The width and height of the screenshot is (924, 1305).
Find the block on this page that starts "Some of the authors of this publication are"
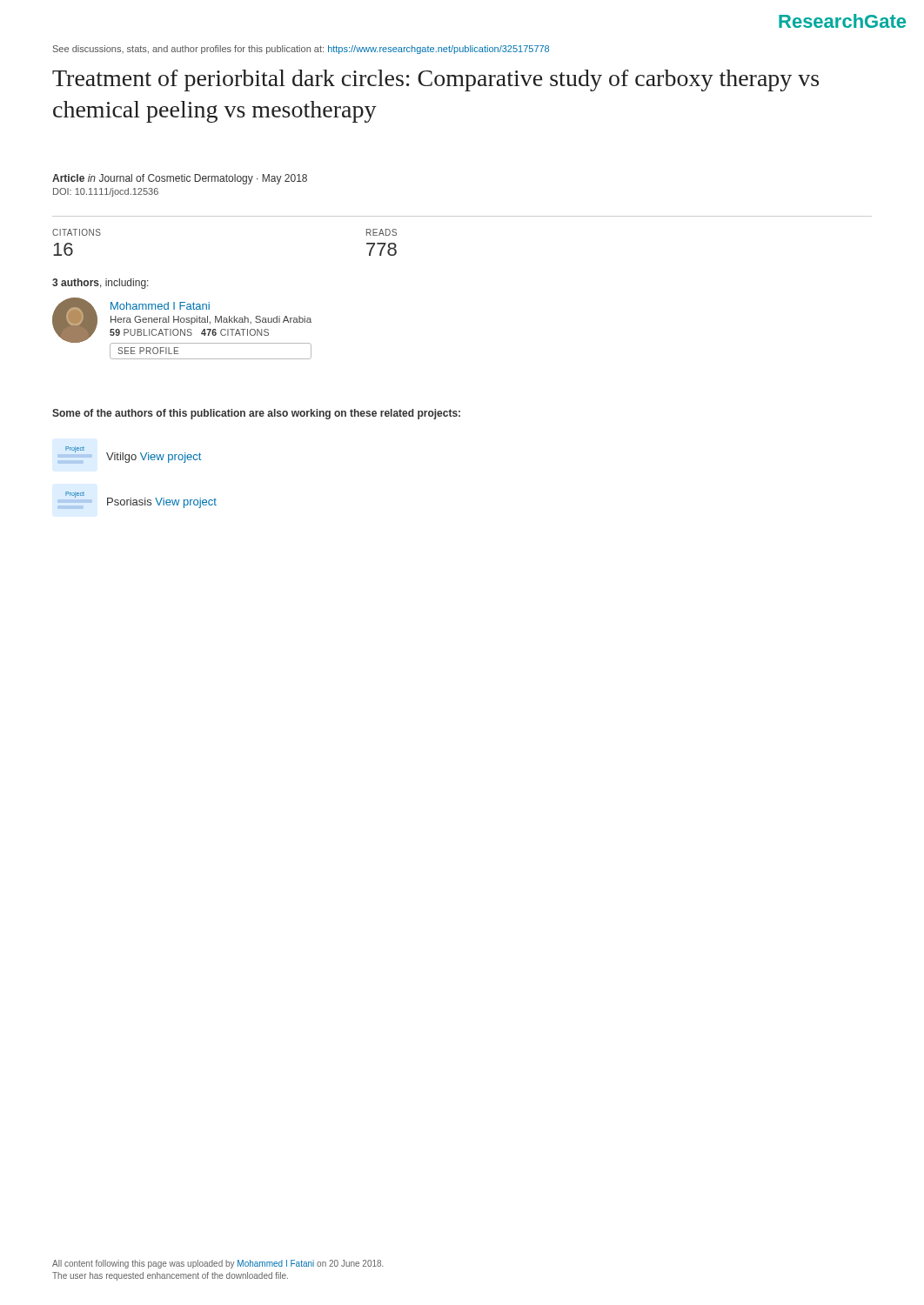pos(257,413)
